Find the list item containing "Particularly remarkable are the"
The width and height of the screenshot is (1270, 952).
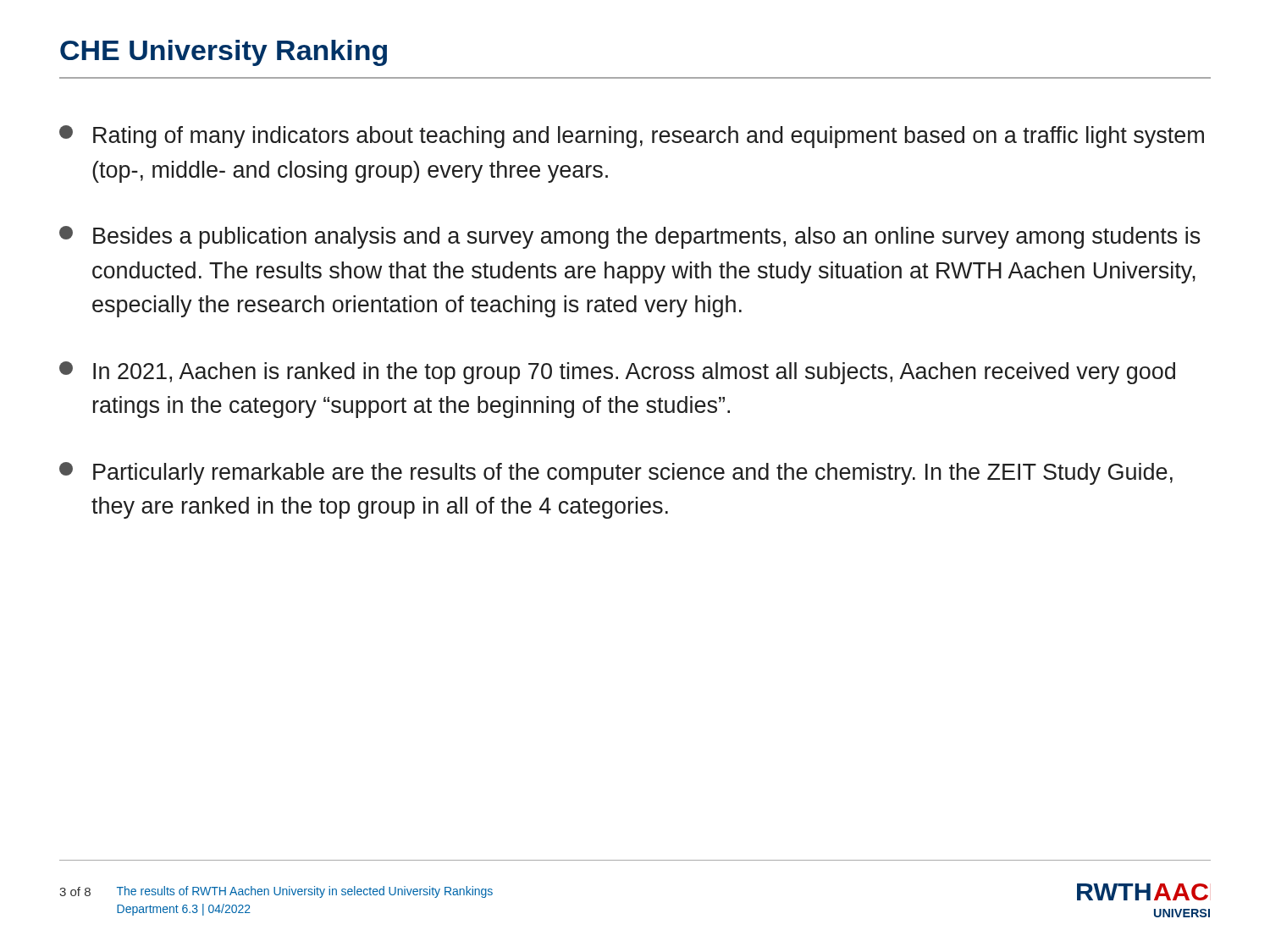coord(635,489)
